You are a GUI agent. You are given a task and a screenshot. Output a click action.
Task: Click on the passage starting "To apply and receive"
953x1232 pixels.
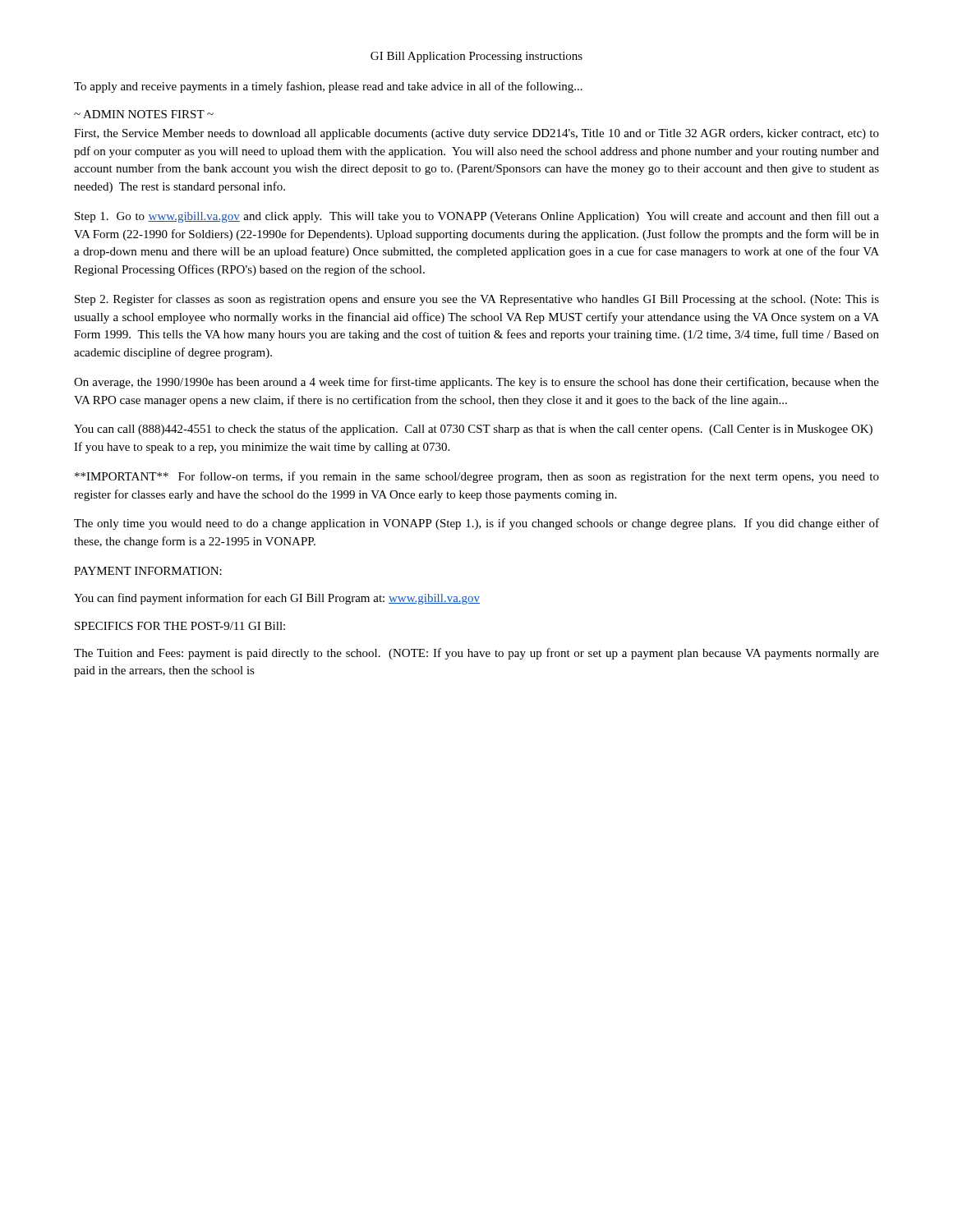tap(328, 86)
